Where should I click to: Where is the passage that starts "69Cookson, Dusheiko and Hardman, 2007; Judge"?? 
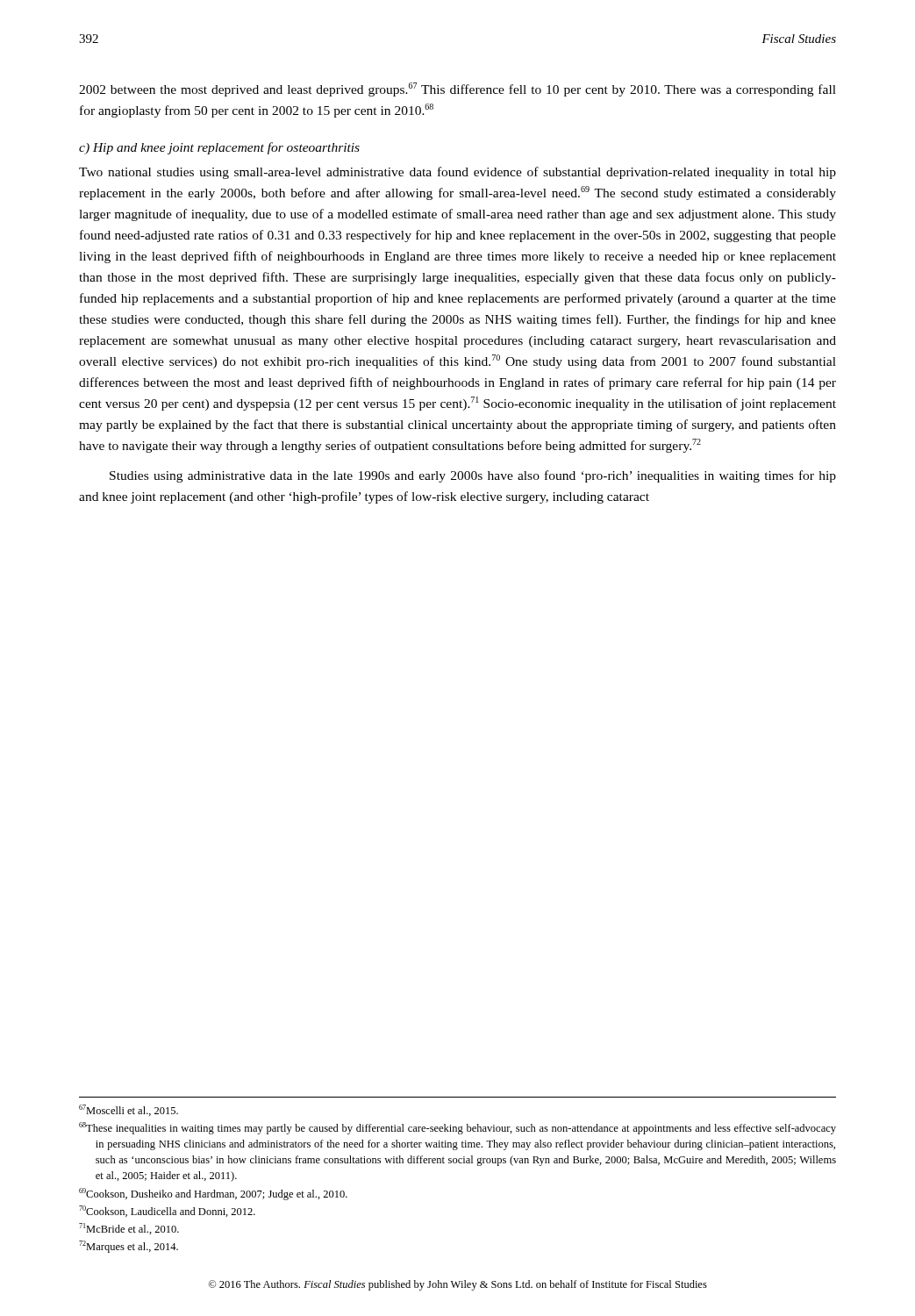213,1193
